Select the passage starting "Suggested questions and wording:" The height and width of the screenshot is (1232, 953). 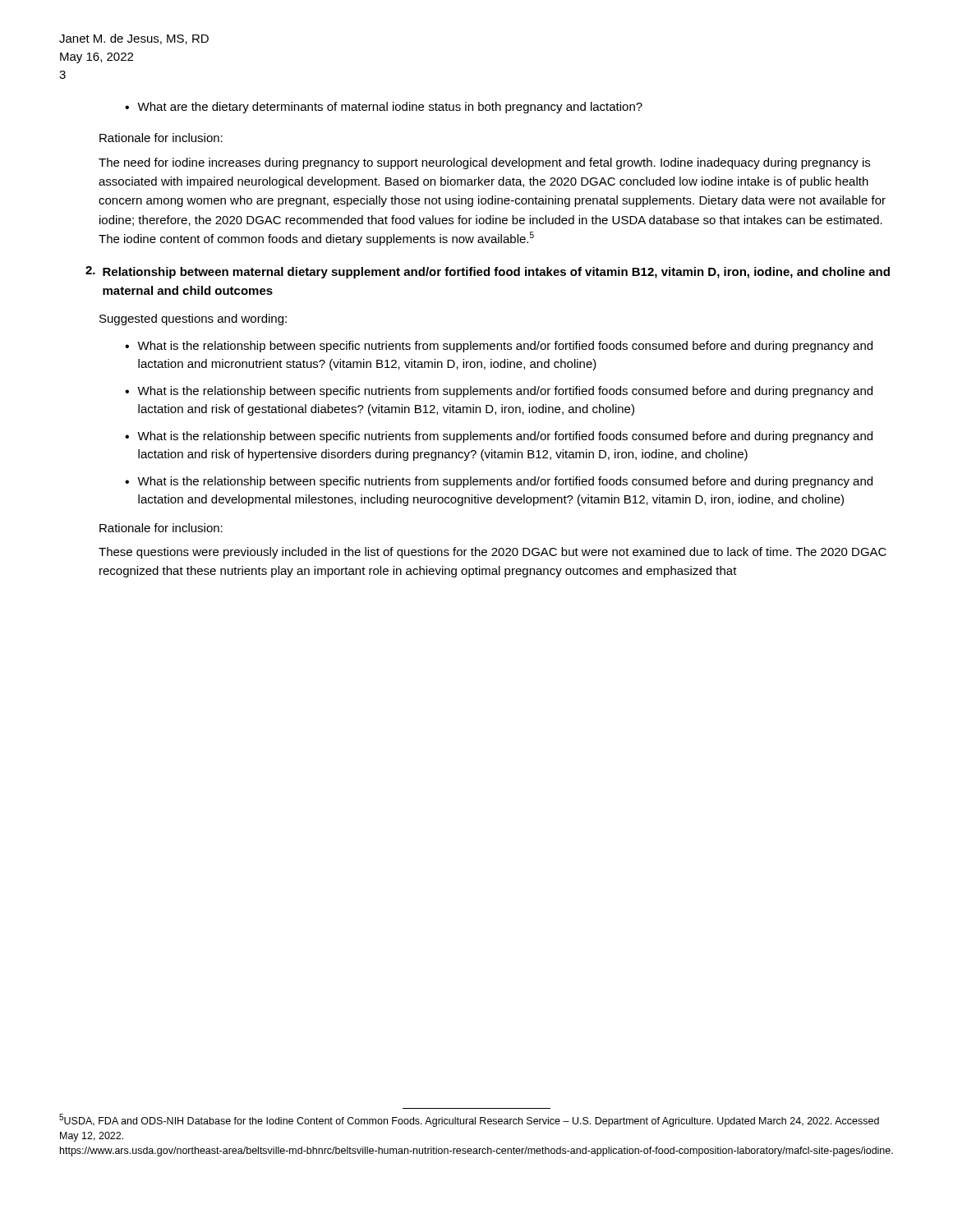(193, 318)
